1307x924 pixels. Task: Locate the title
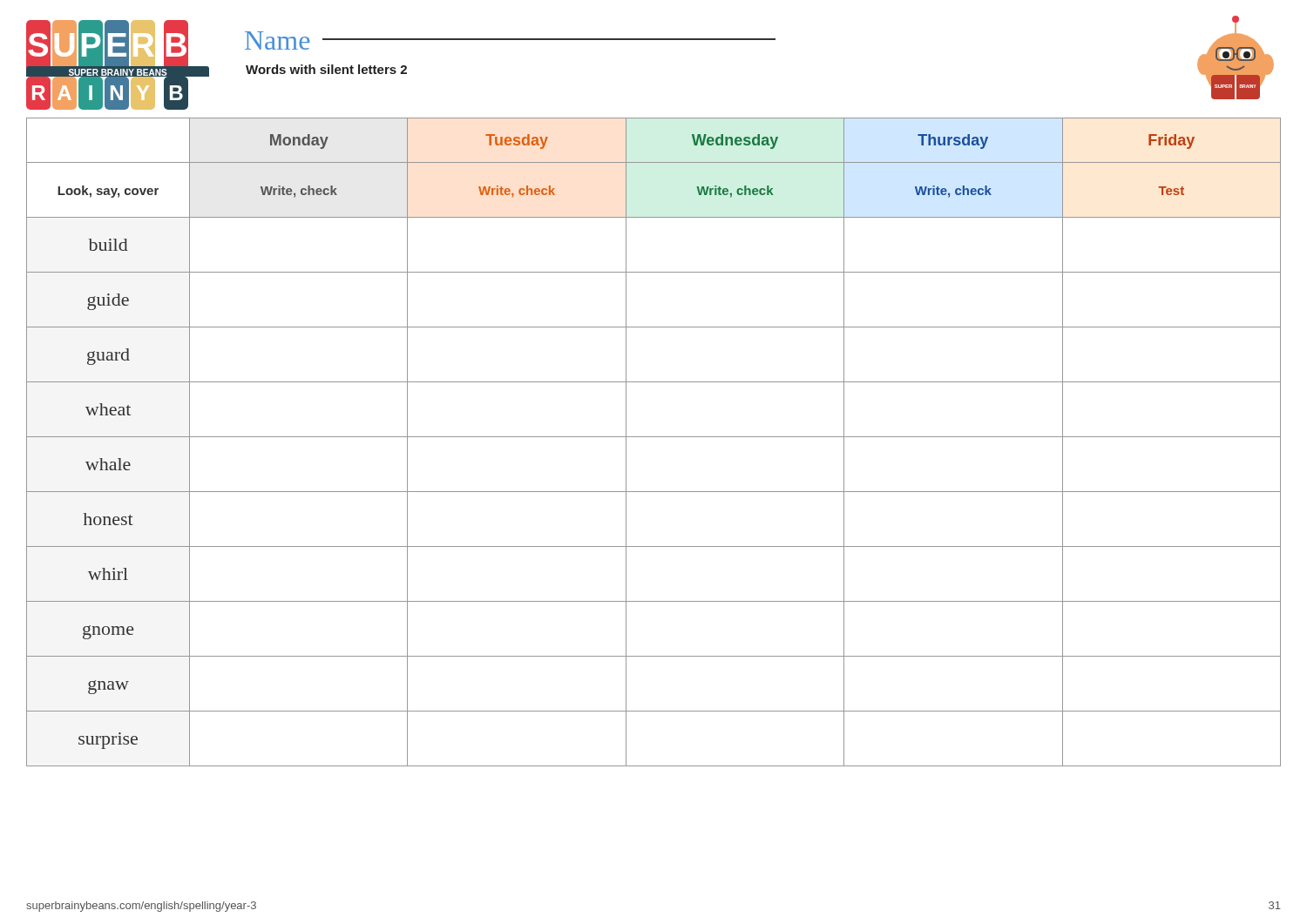510,40
